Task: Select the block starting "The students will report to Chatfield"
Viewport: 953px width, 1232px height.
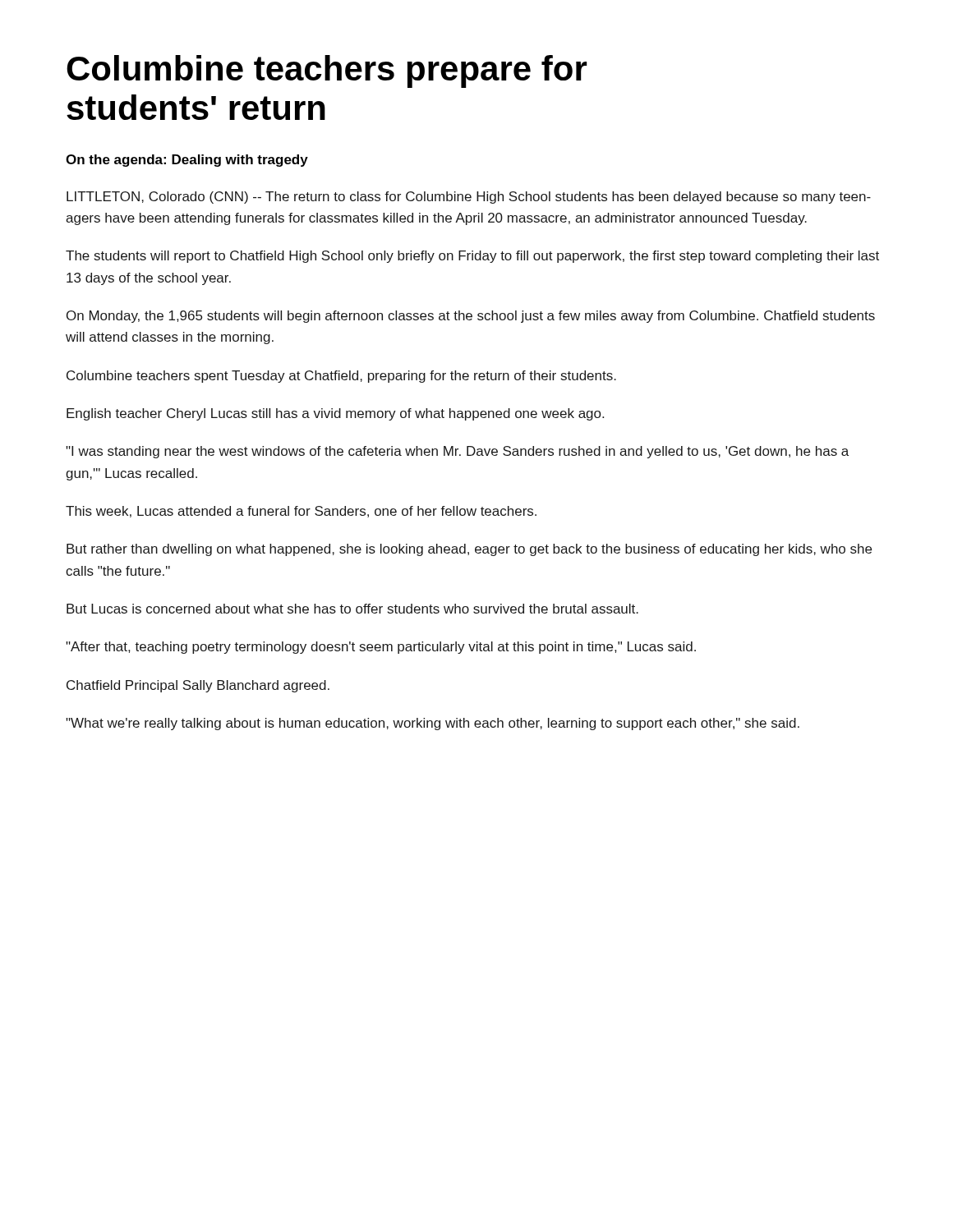Action: pos(472,267)
